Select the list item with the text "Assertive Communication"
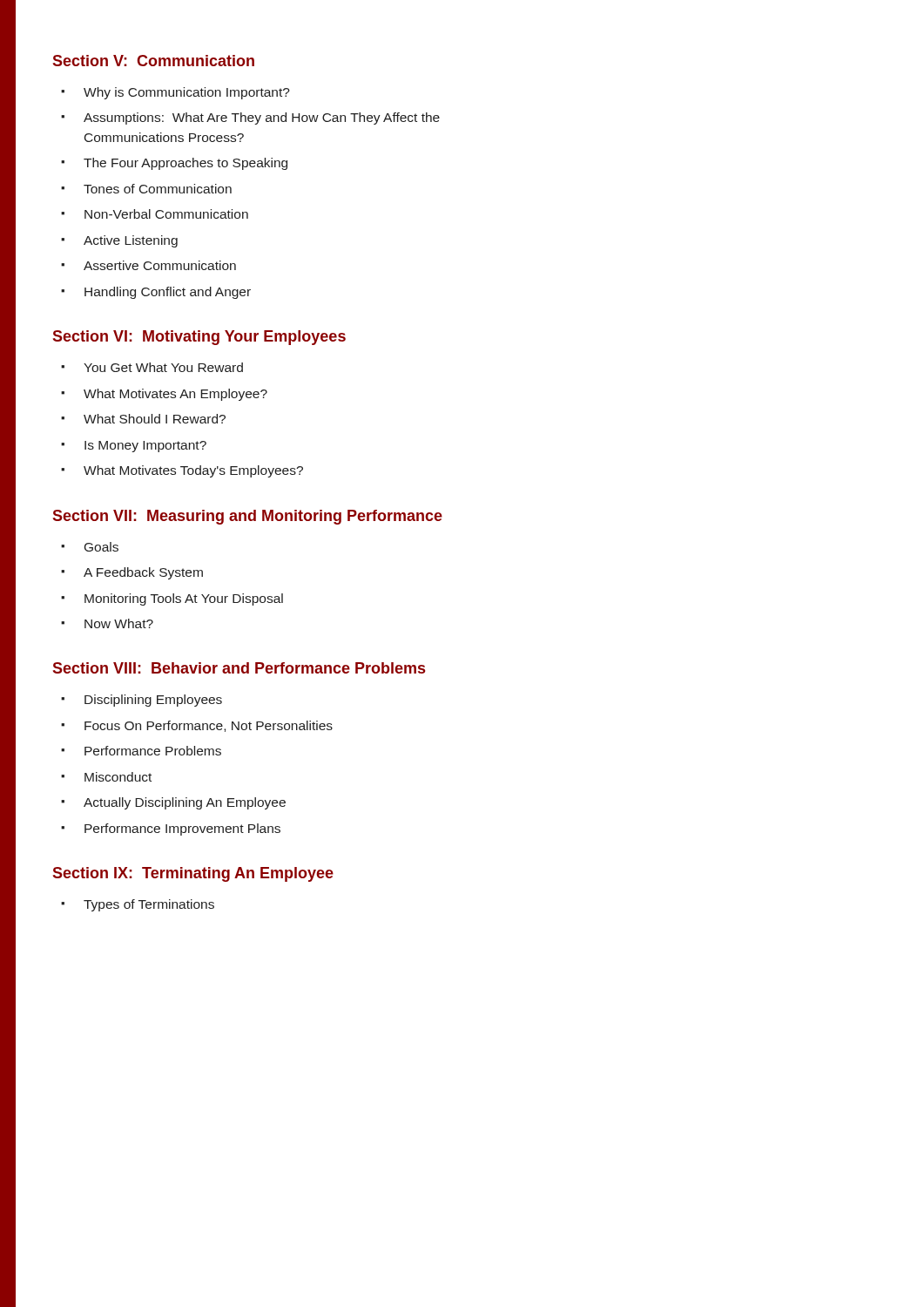The height and width of the screenshot is (1307, 924). click(x=160, y=266)
